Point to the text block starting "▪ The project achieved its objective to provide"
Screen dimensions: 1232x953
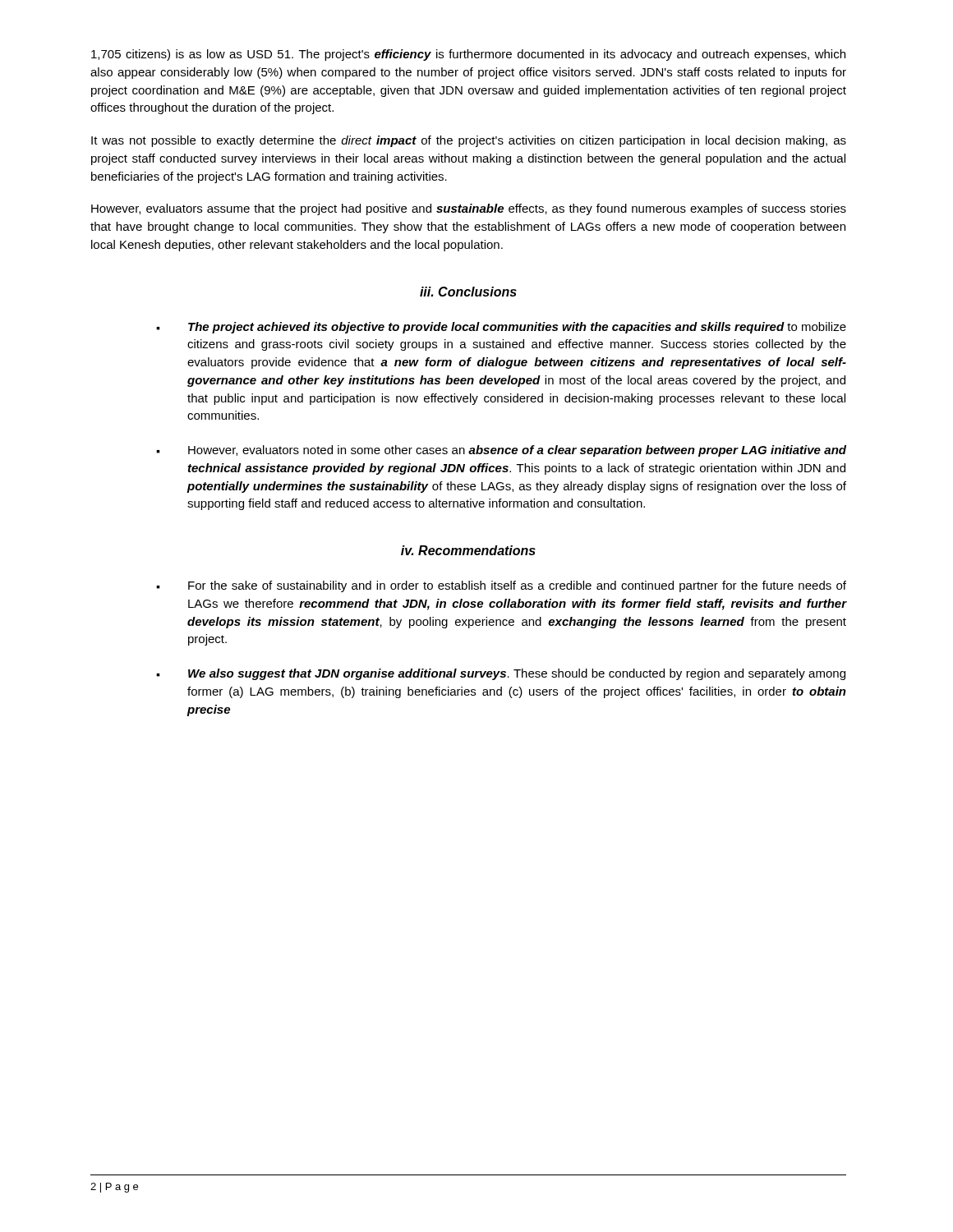(x=501, y=371)
